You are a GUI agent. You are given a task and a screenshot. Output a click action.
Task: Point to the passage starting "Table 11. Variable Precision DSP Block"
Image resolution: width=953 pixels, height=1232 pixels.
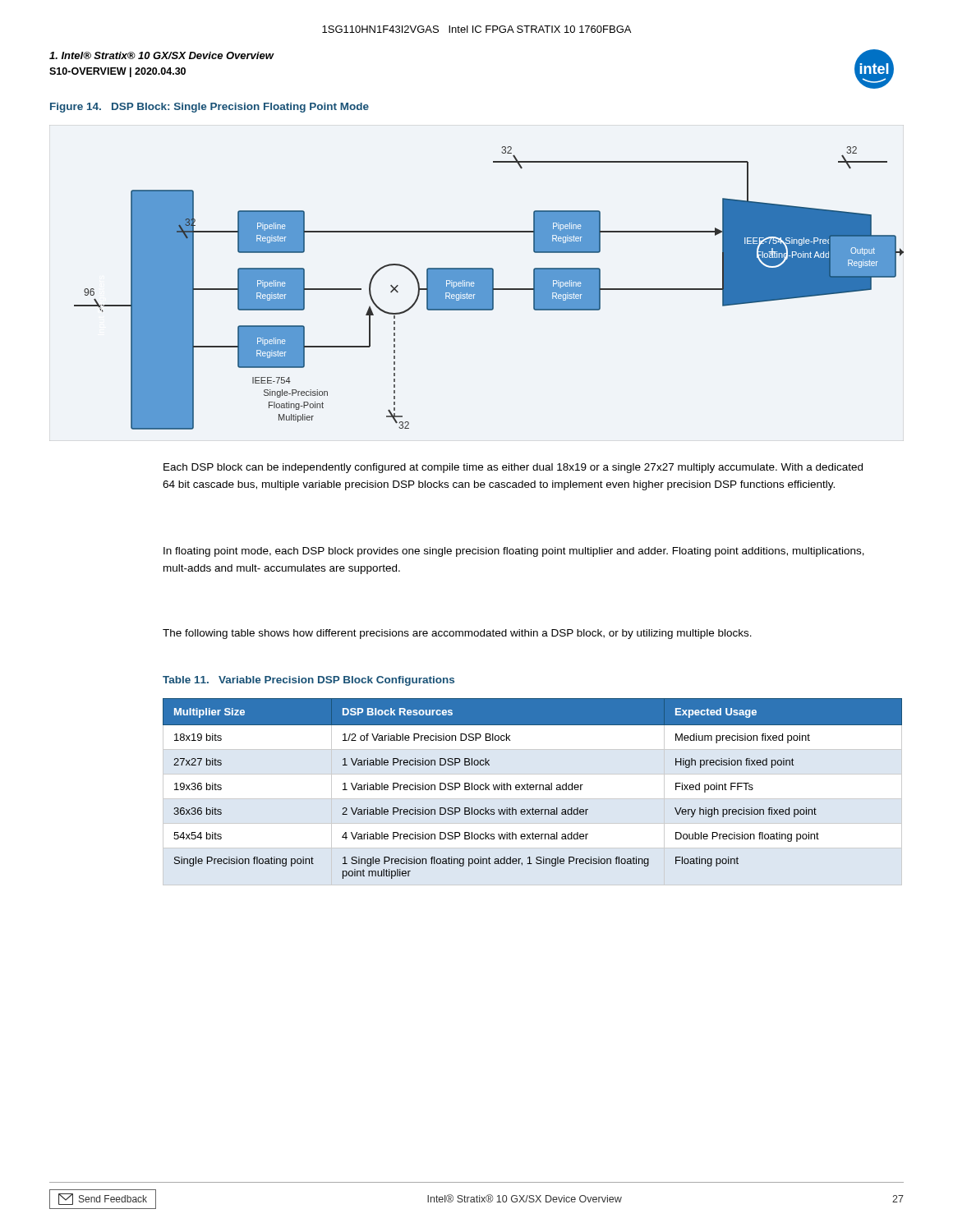[x=309, y=680]
